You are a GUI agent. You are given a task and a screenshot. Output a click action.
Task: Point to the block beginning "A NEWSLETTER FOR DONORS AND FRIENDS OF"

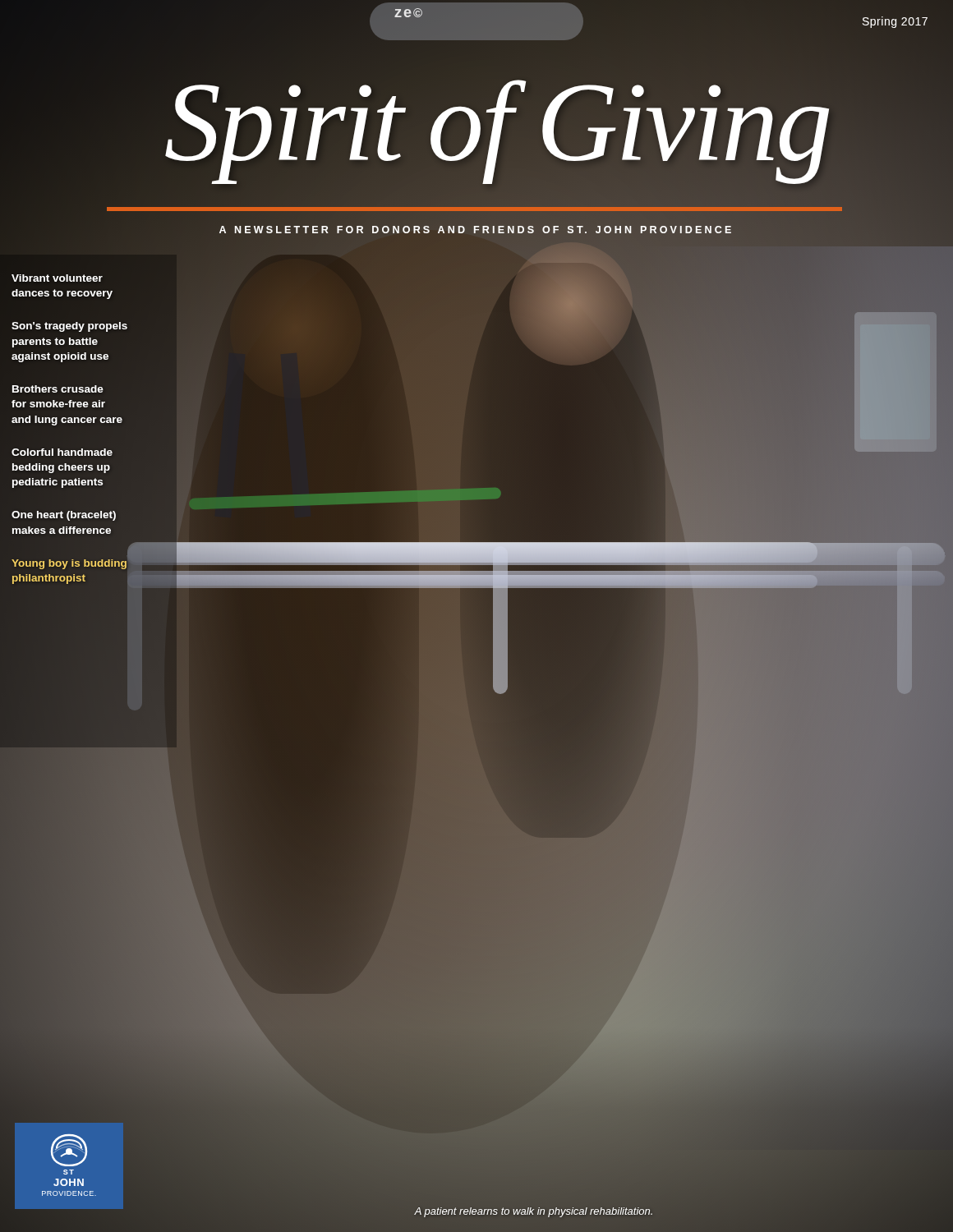click(476, 230)
